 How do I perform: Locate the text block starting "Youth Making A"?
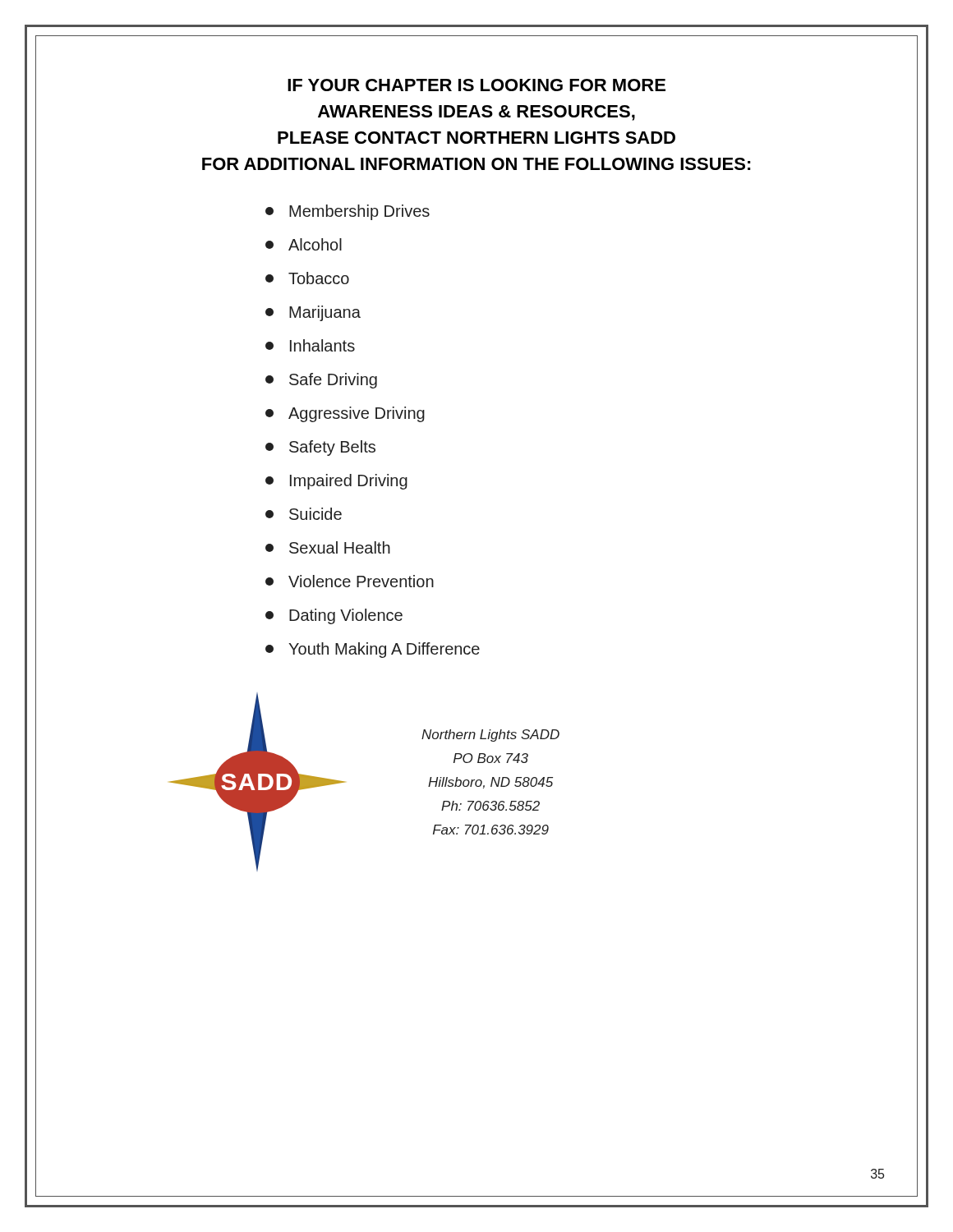point(373,649)
